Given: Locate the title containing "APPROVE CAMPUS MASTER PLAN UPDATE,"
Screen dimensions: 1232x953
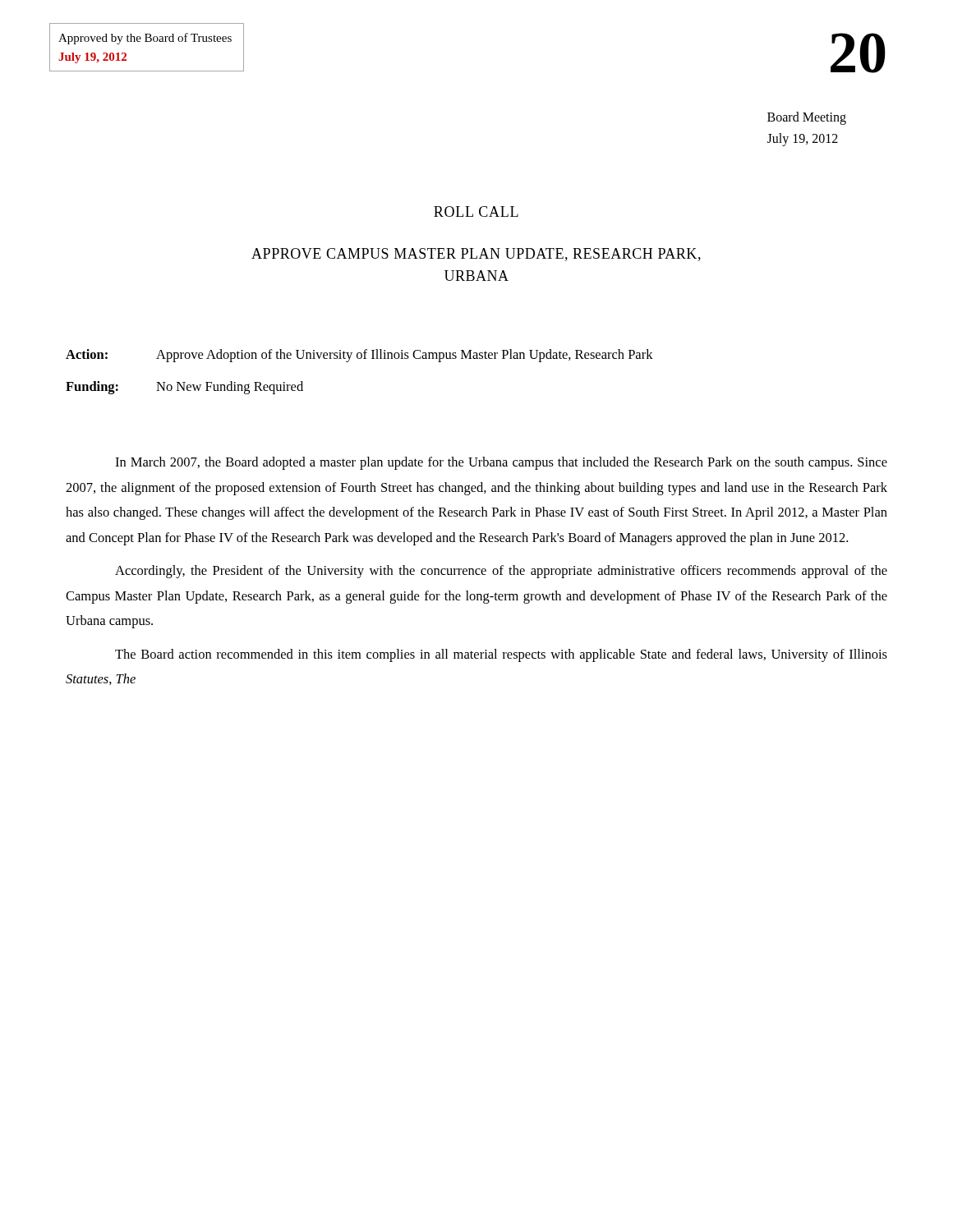Looking at the screenshot, I should point(476,265).
